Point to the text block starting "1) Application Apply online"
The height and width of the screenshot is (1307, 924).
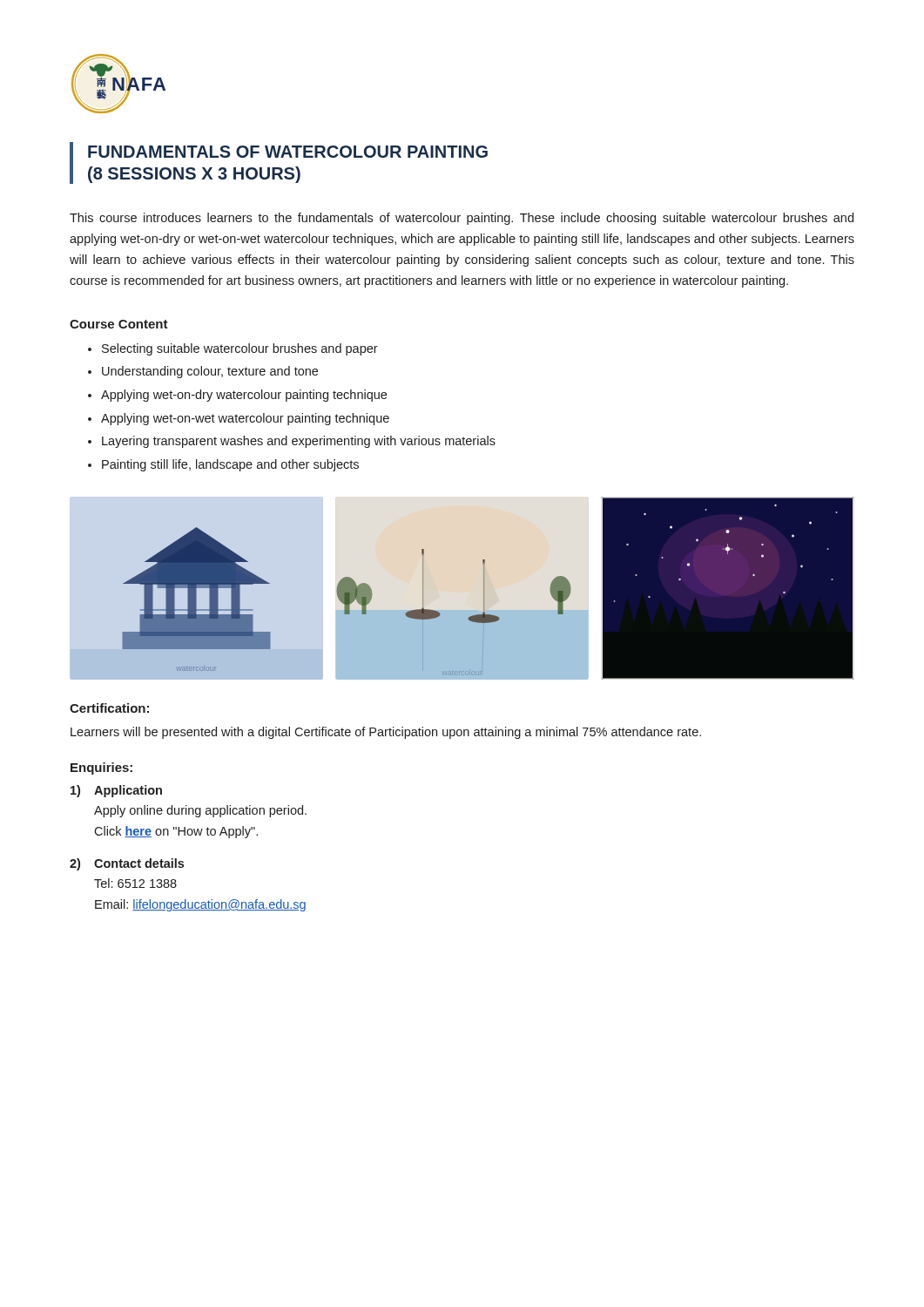[116, 791]
